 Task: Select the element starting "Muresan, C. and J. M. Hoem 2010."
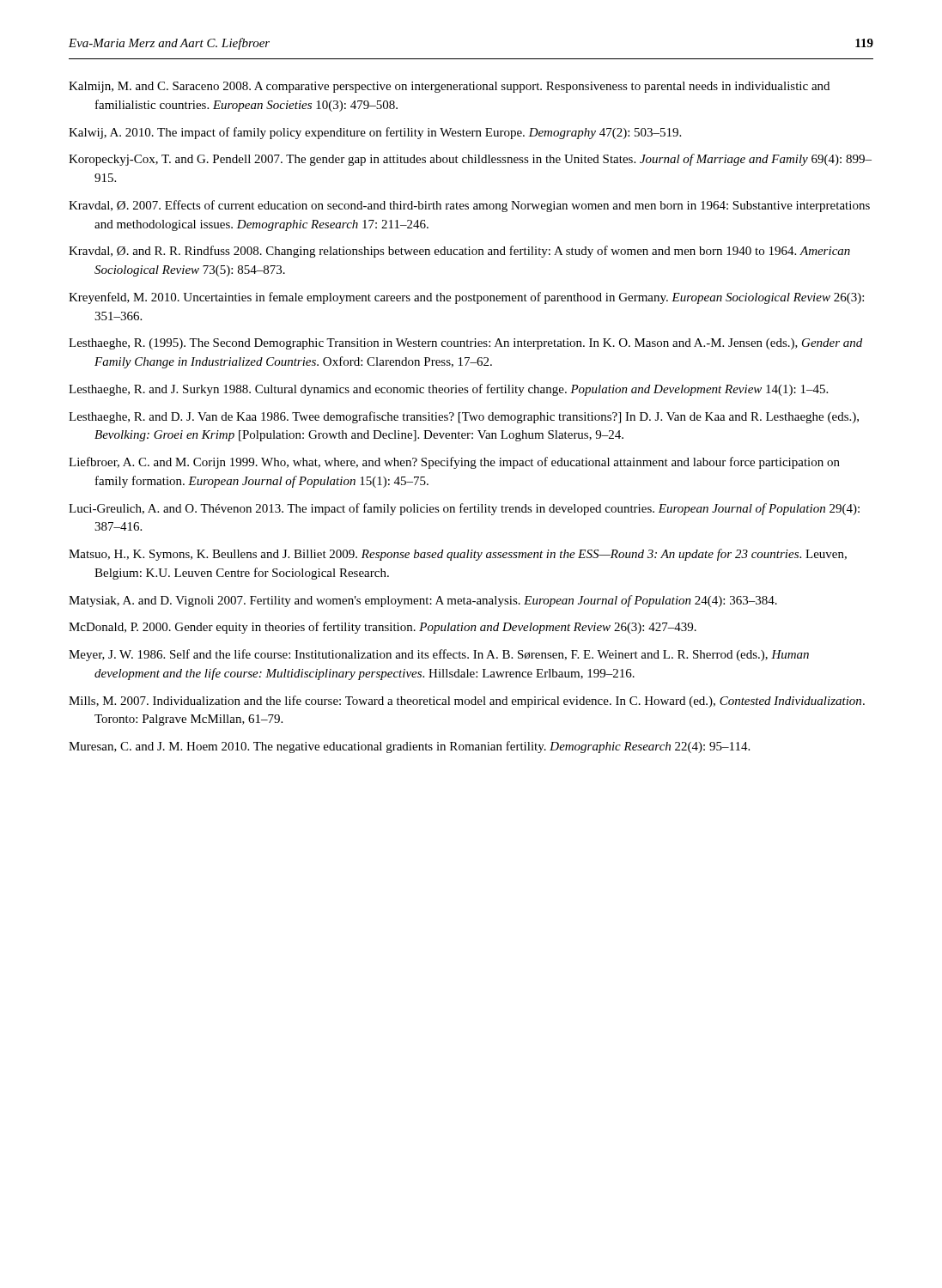(410, 746)
